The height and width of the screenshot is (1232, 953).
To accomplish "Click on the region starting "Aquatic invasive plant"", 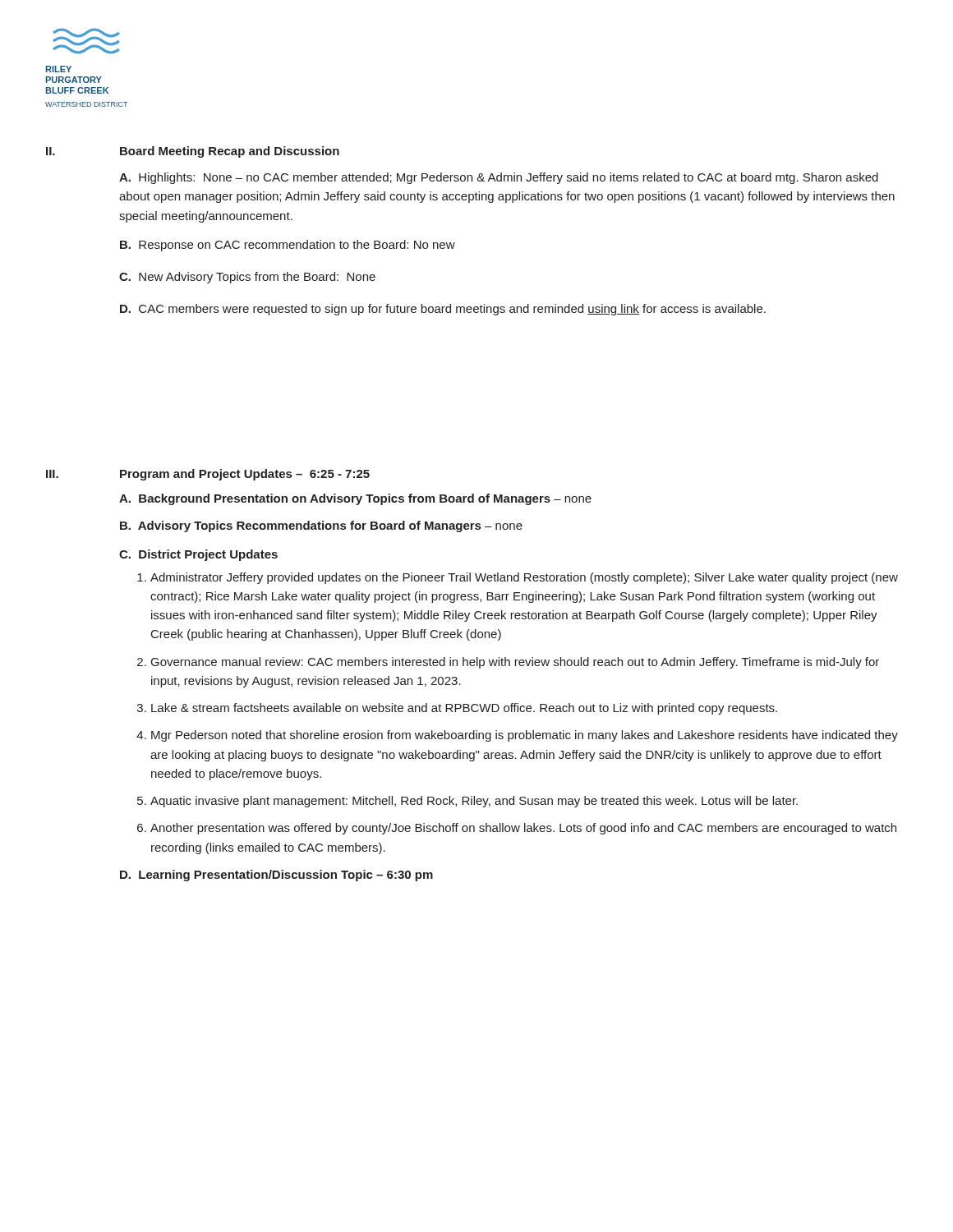I will click(x=475, y=800).
